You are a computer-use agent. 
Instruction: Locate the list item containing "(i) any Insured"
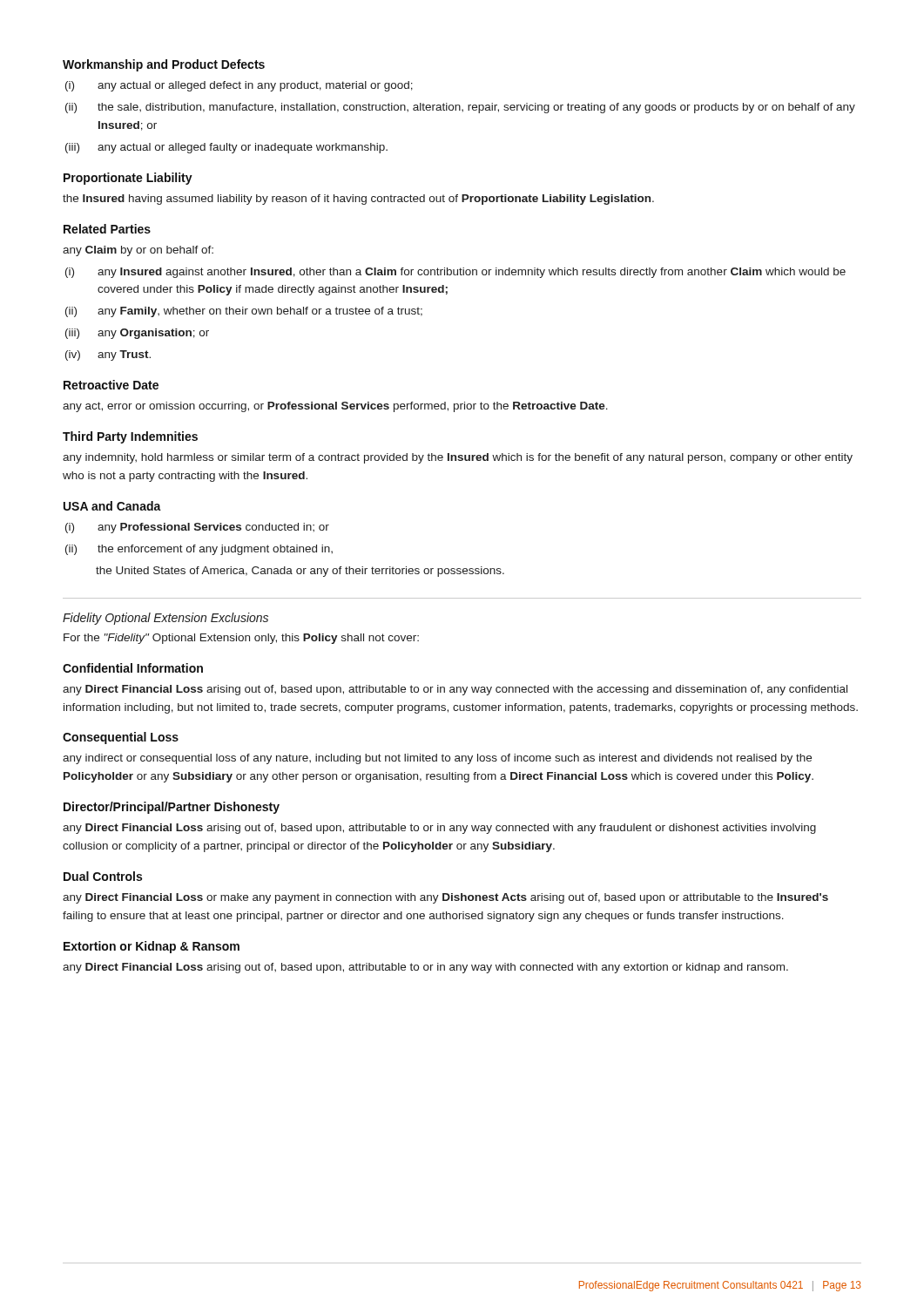pos(462,281)
